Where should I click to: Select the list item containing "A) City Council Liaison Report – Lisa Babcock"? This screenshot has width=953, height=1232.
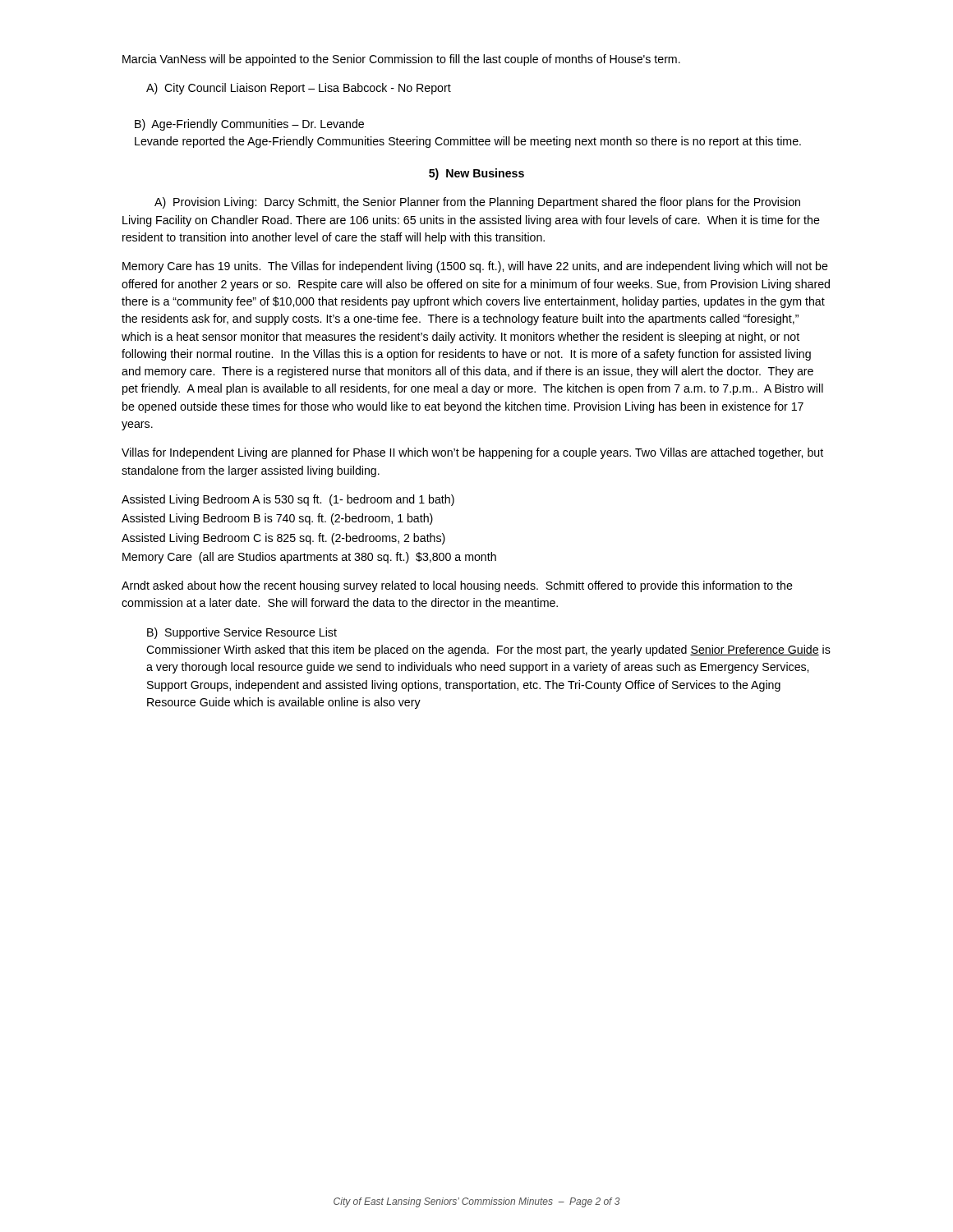pyautogui.click(x=298, y=88)
